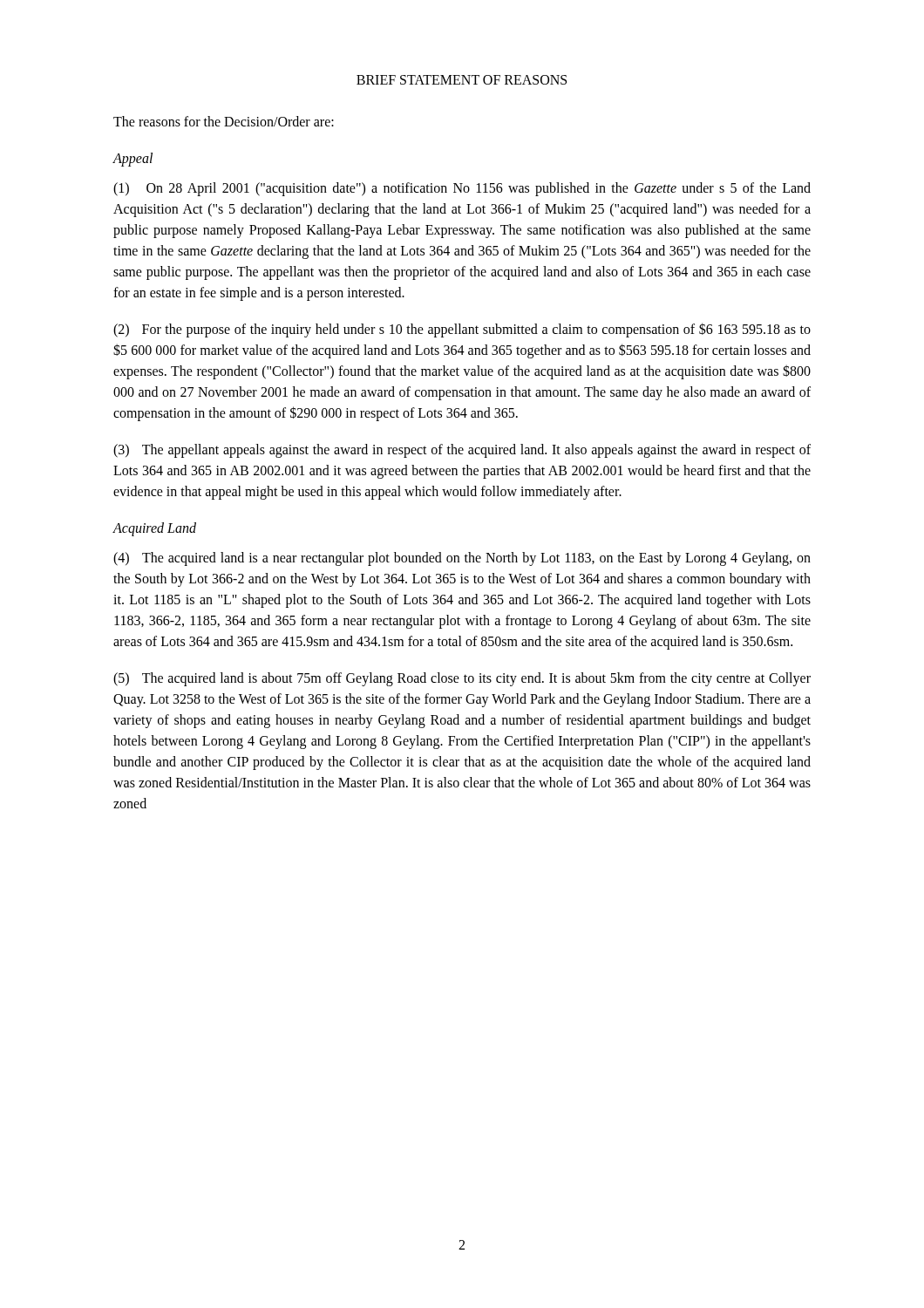The height and width of the screenshot is (1308, 924).
Task: Select the element starting "BRIEF STATEMENT OF REASONS"
Action: point(462,80)
